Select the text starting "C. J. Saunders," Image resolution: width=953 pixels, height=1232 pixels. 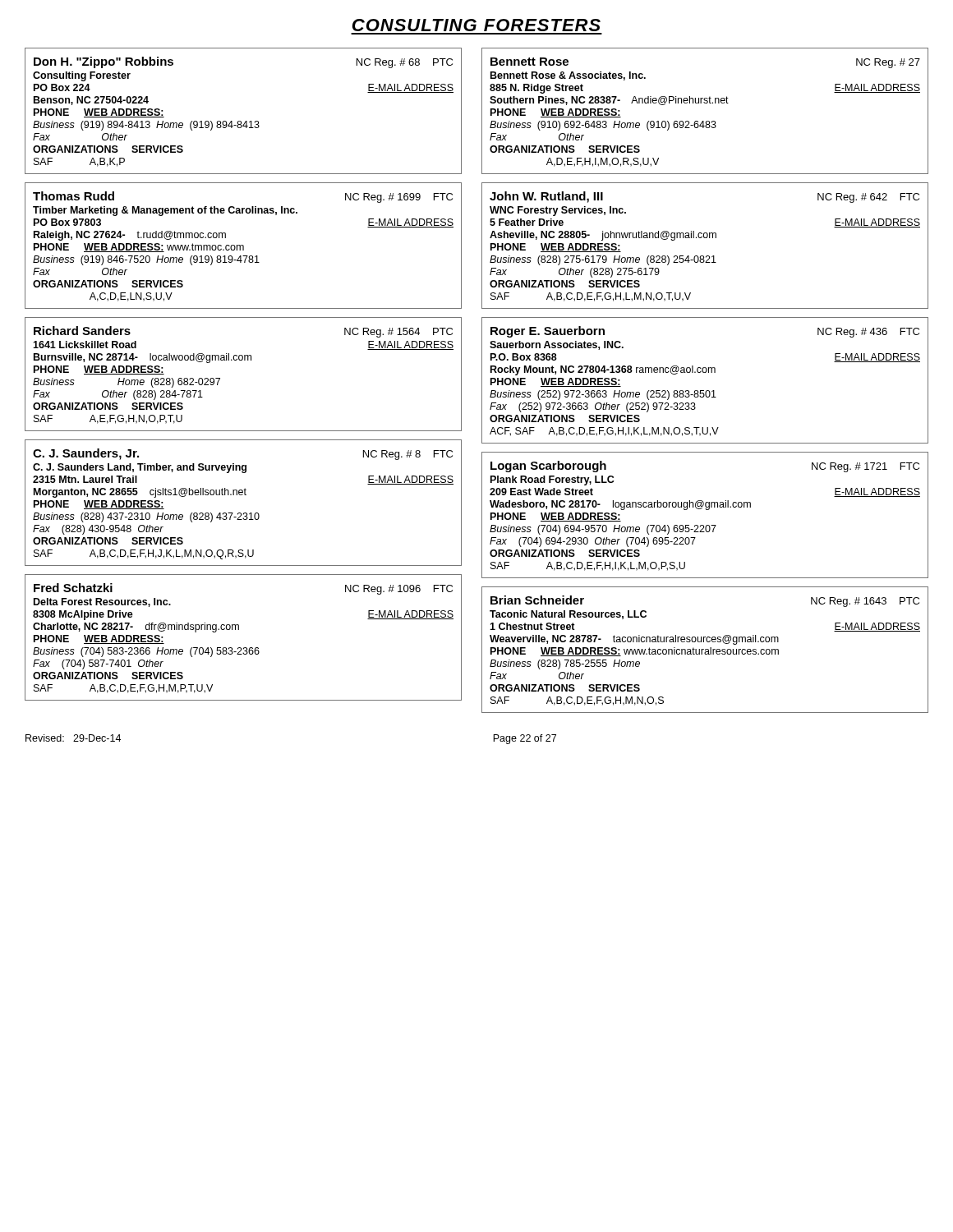(243, 503)
